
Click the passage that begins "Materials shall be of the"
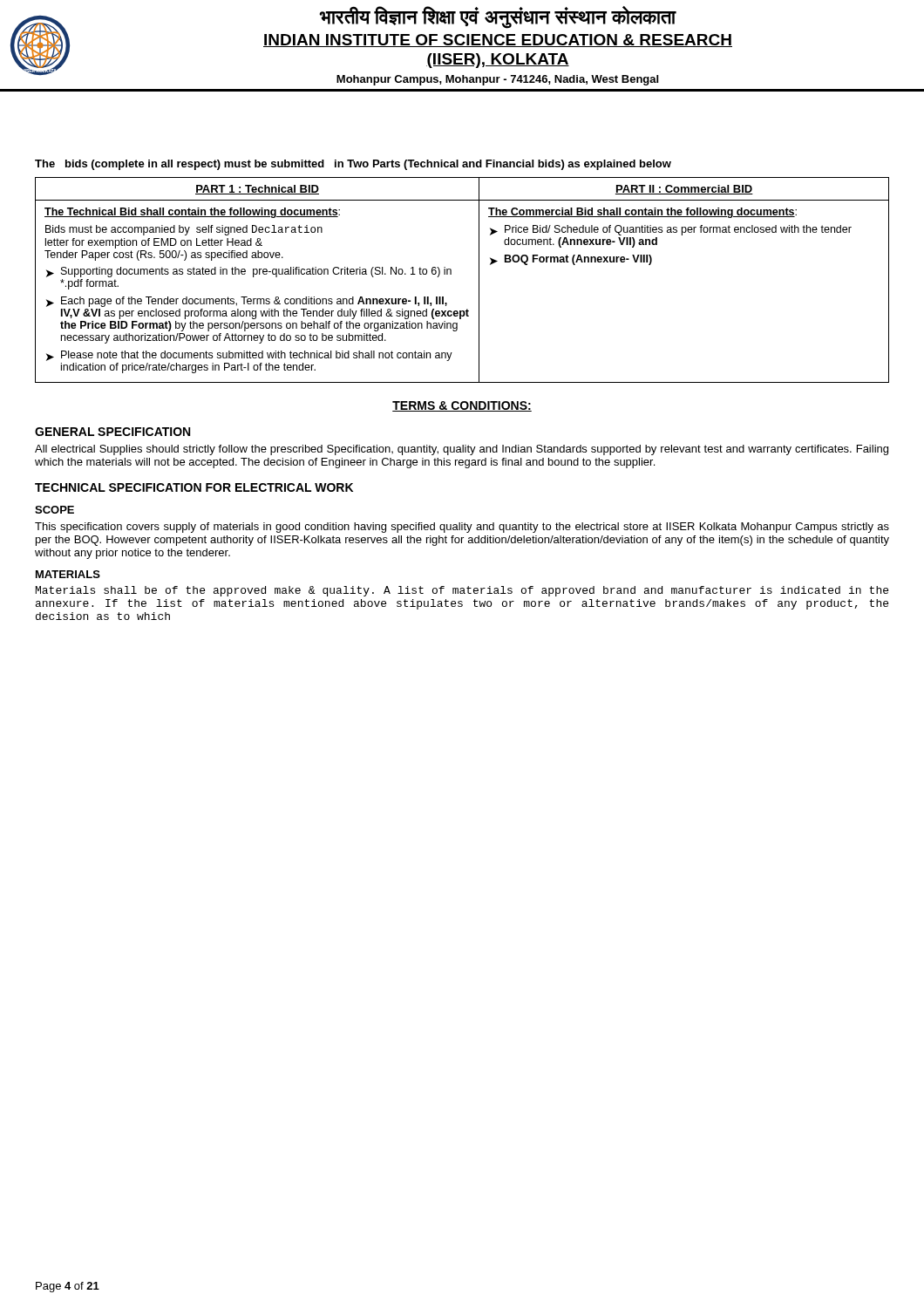[x=462, y=604]
